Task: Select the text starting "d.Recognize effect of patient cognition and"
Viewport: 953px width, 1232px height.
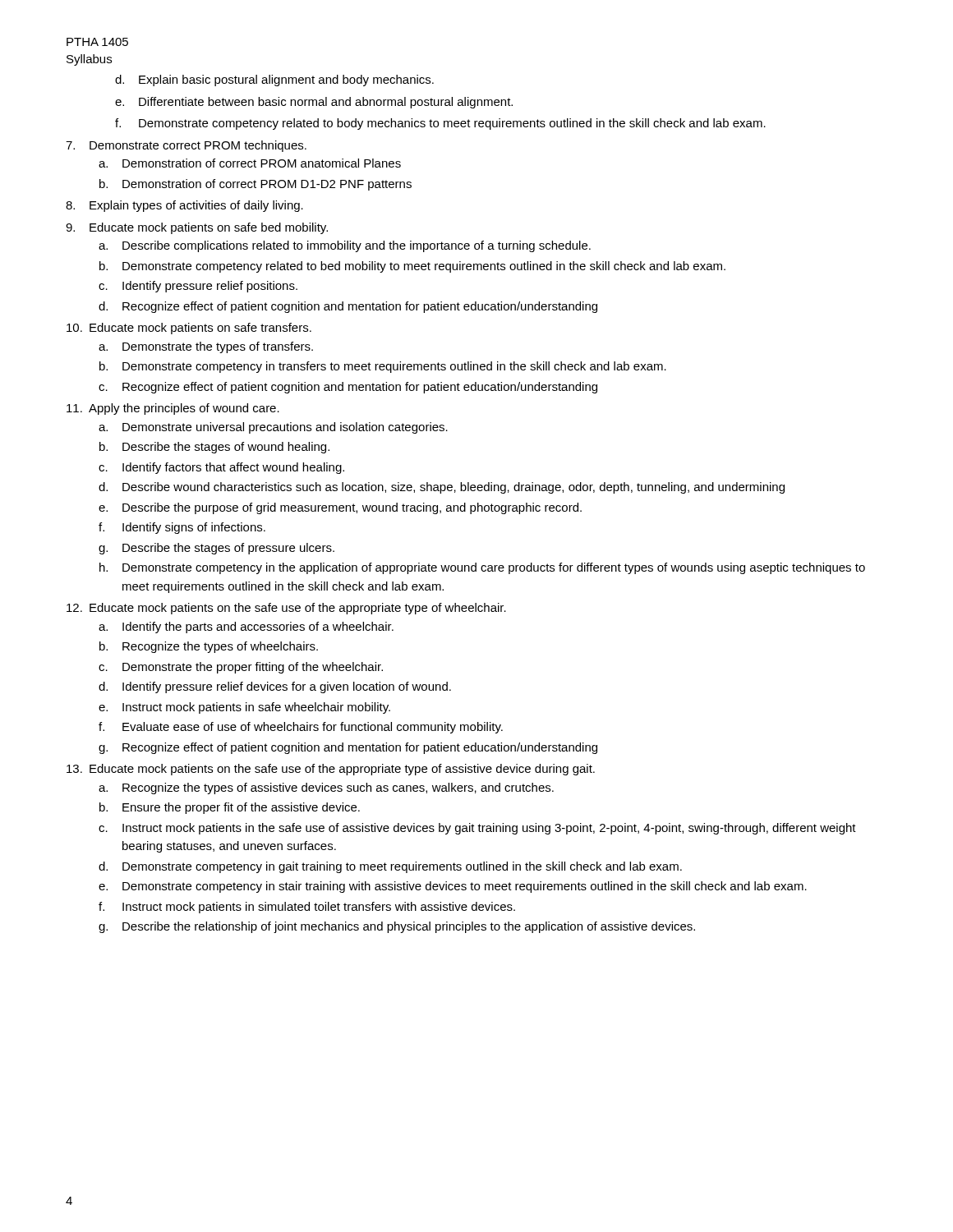Action: (493, 306)
